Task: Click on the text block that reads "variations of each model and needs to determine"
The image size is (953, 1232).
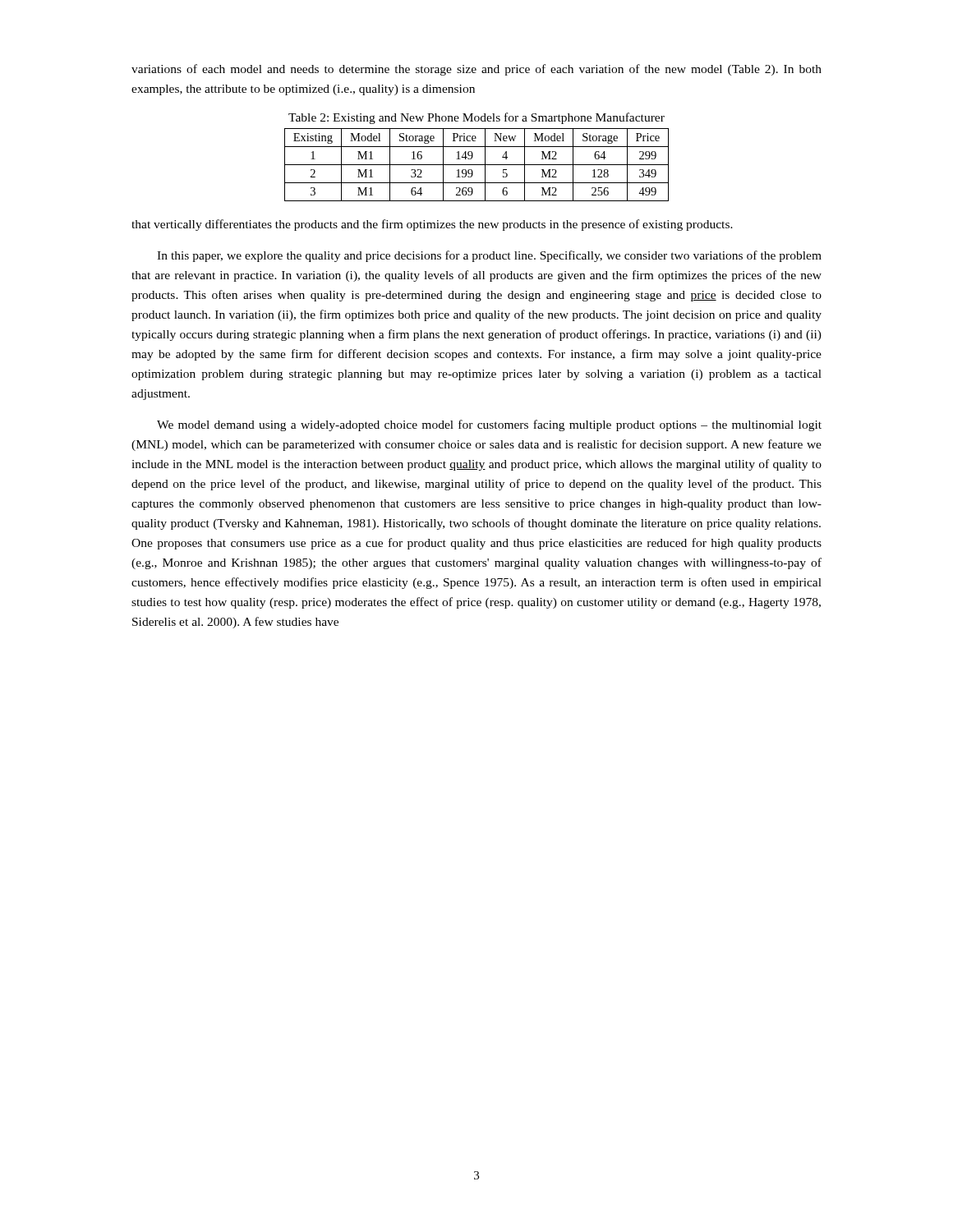Action: pos(476,79)
